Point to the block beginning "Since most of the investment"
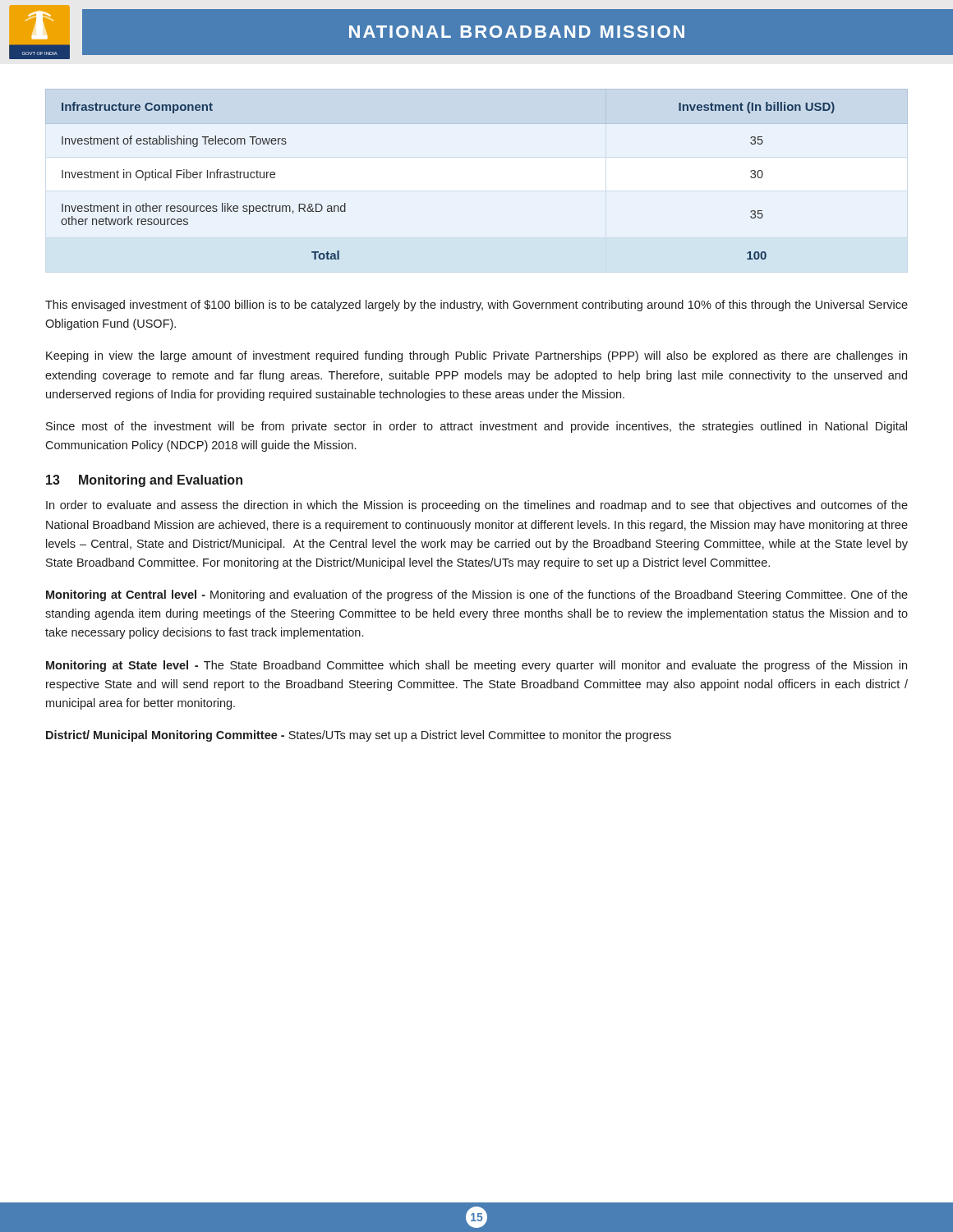Image resolution: width=953 pixels, height=1232 pixels. (x=476, y=436)
